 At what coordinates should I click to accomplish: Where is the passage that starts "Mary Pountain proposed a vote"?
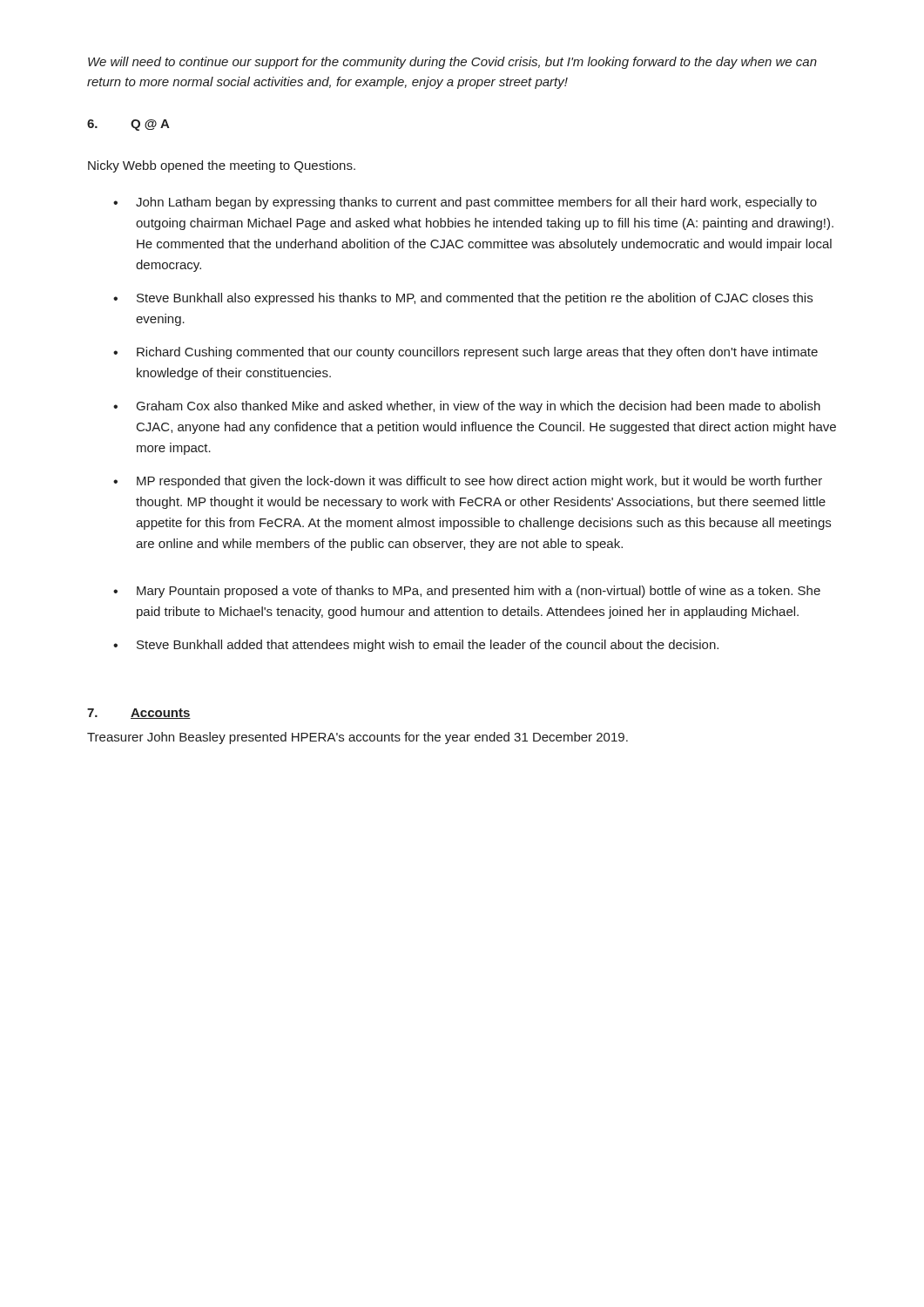(x=486, y=601)
